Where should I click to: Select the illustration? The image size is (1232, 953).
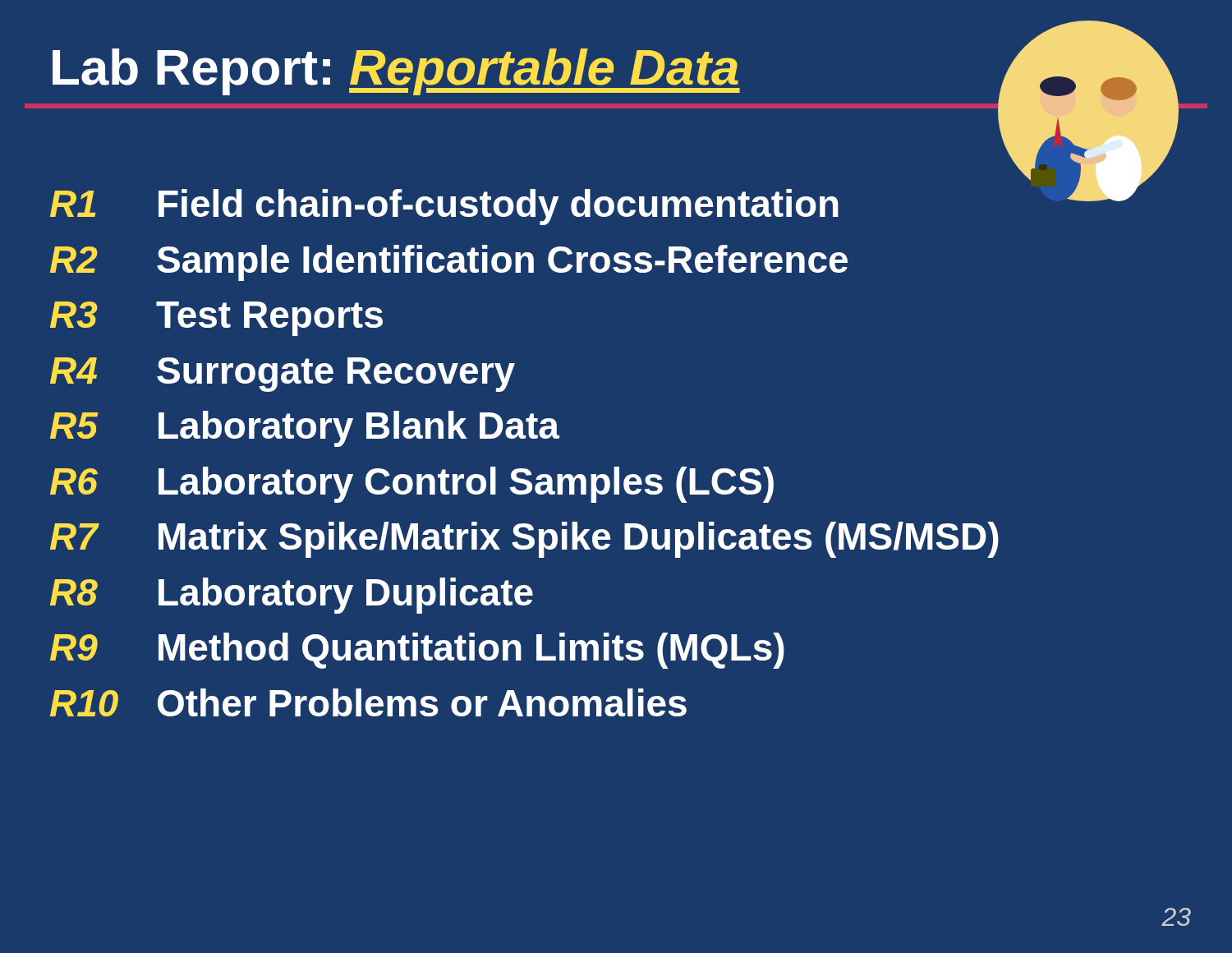[x=1088, y=111]
